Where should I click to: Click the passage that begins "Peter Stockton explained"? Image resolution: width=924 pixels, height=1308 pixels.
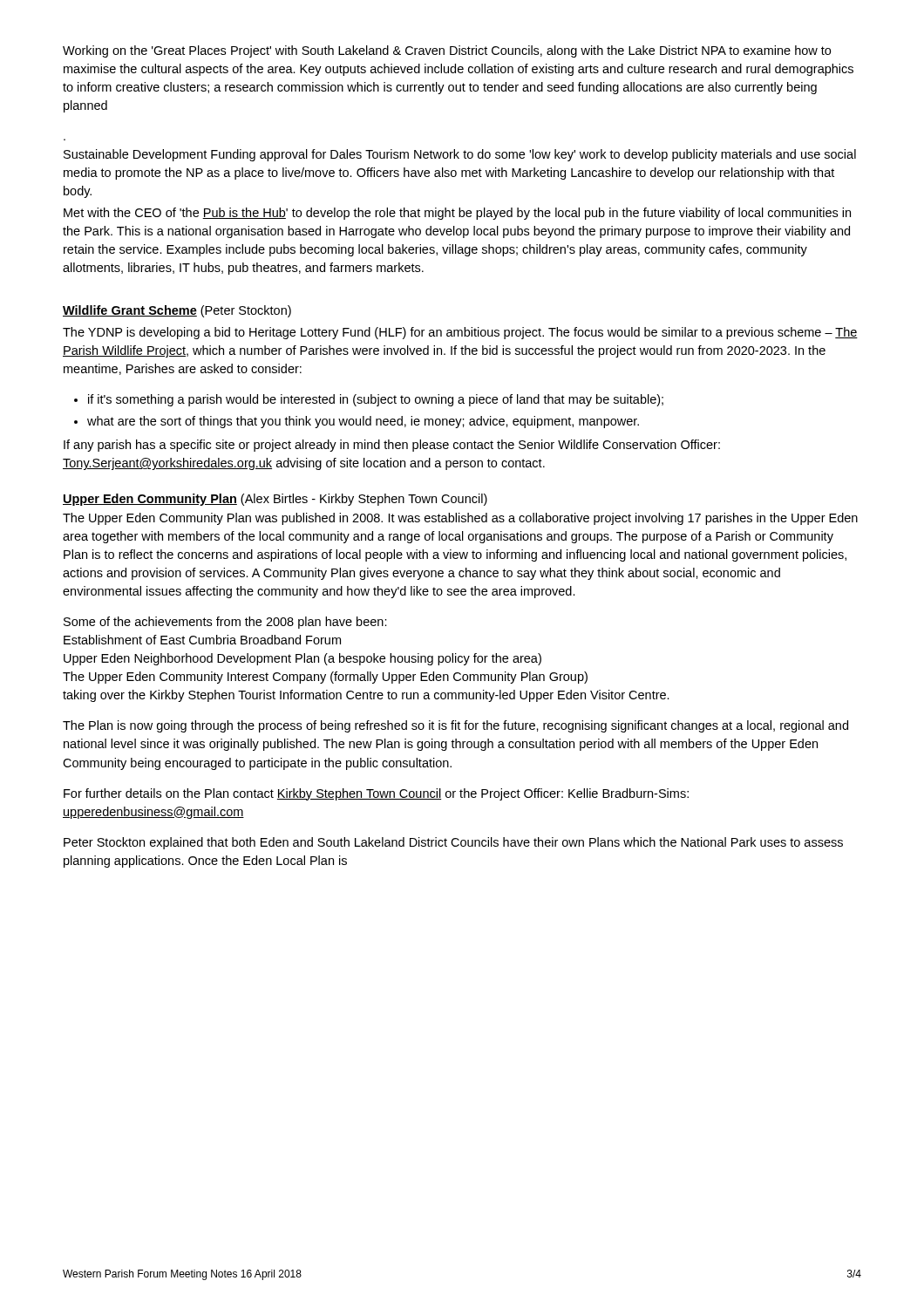[453, 851]
